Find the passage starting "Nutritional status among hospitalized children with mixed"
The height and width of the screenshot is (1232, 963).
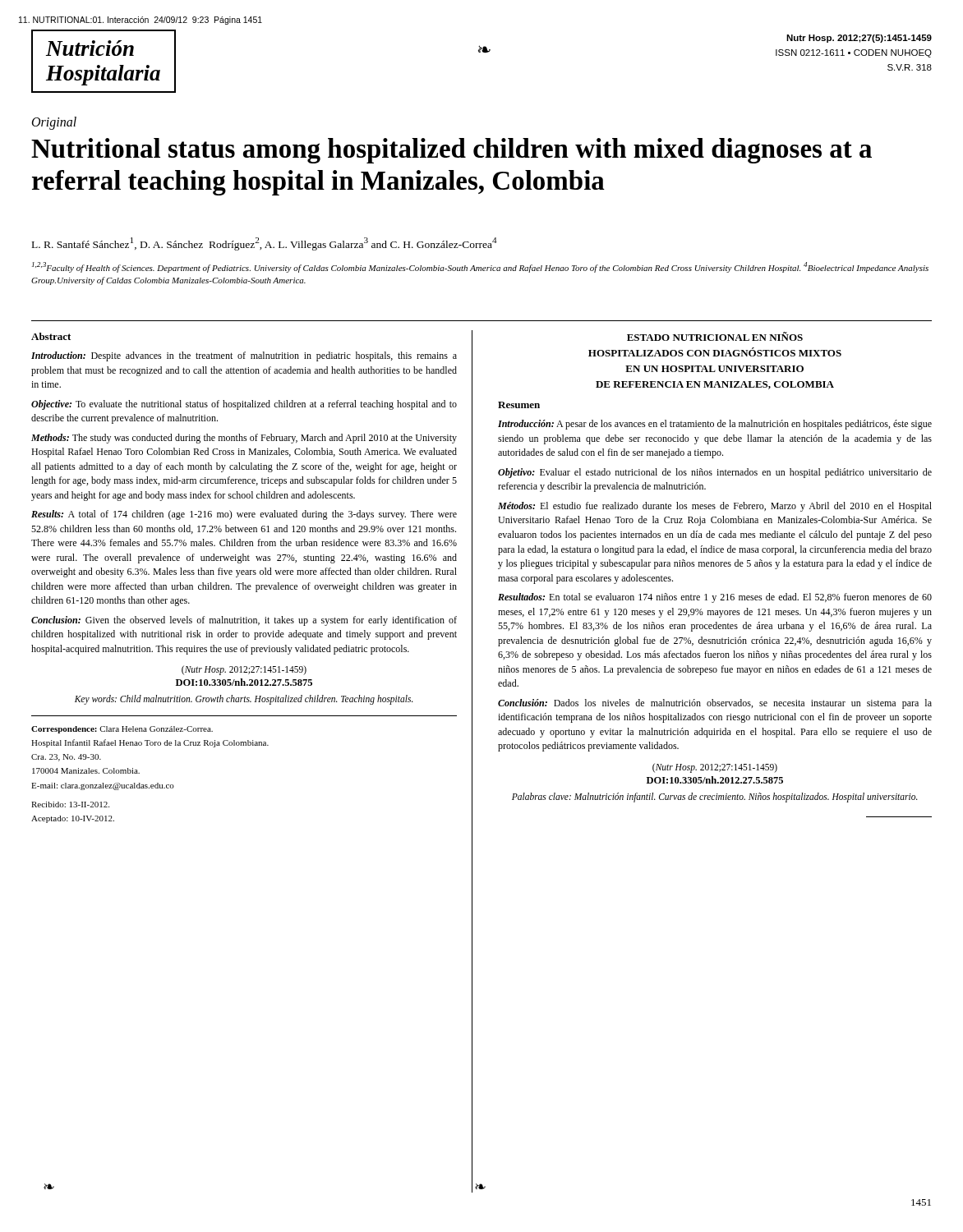point(452,165)
